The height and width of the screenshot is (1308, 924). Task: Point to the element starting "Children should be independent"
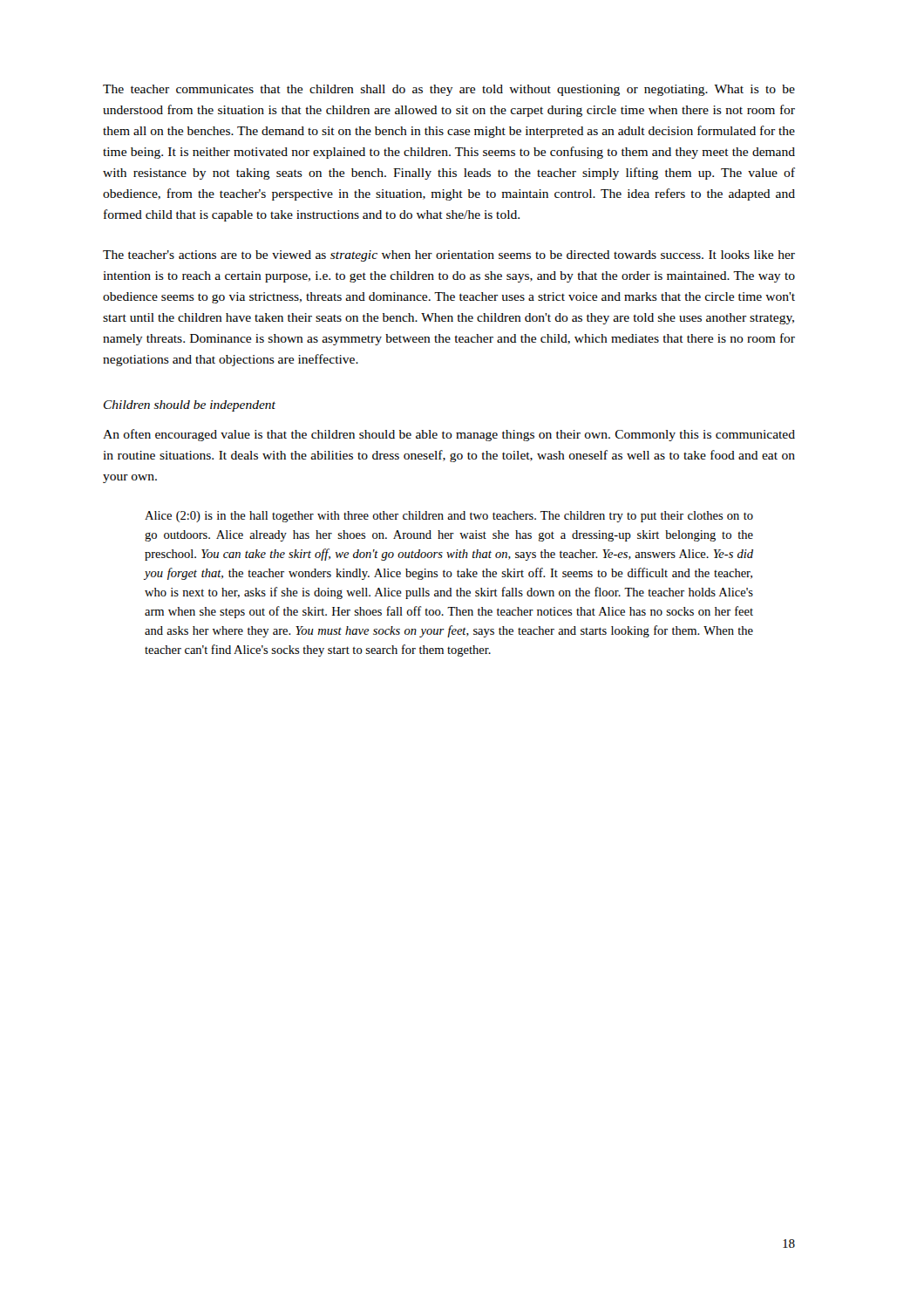[189, 404]
